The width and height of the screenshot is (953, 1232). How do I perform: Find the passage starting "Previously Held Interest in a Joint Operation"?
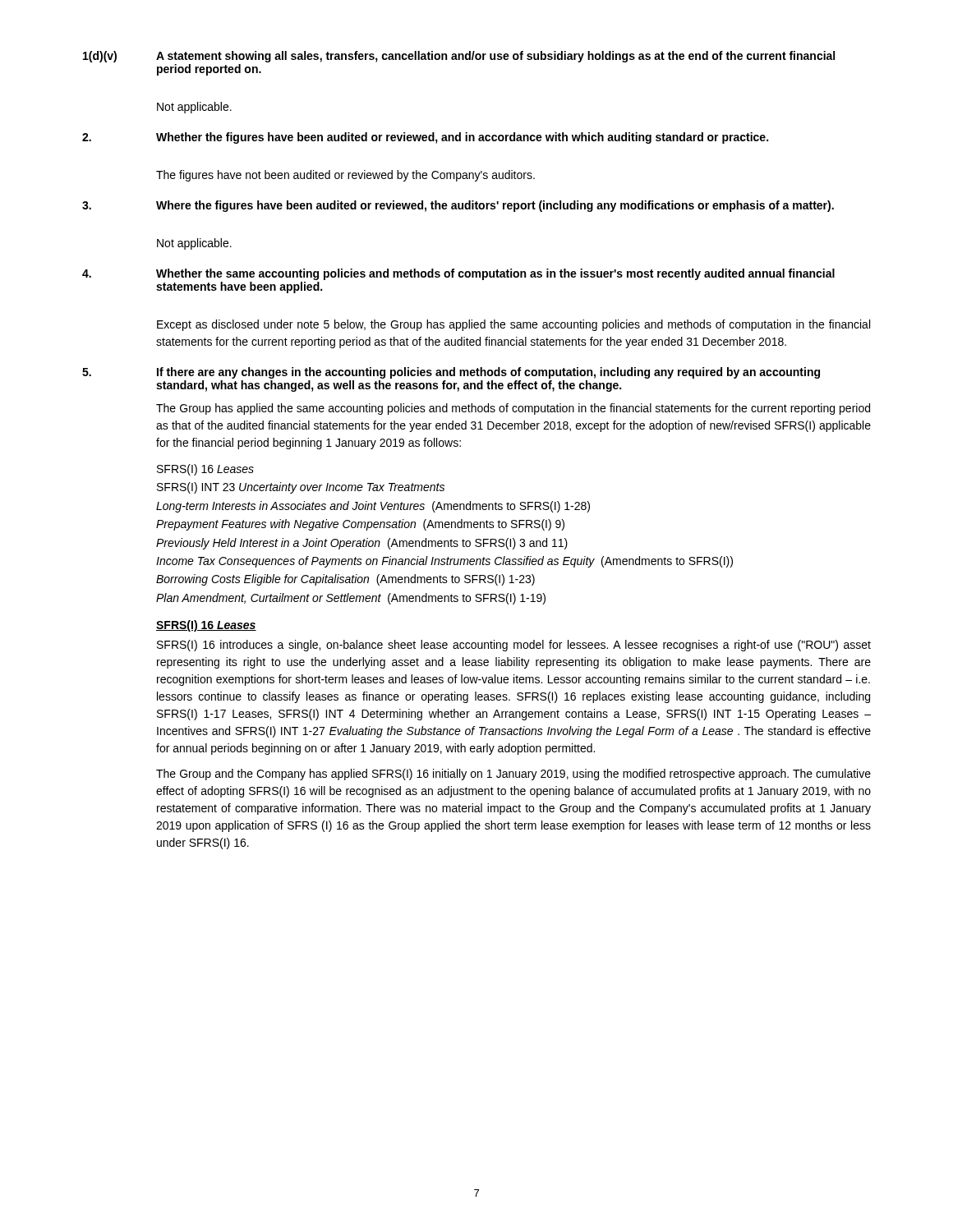click(x=362, y=543)
